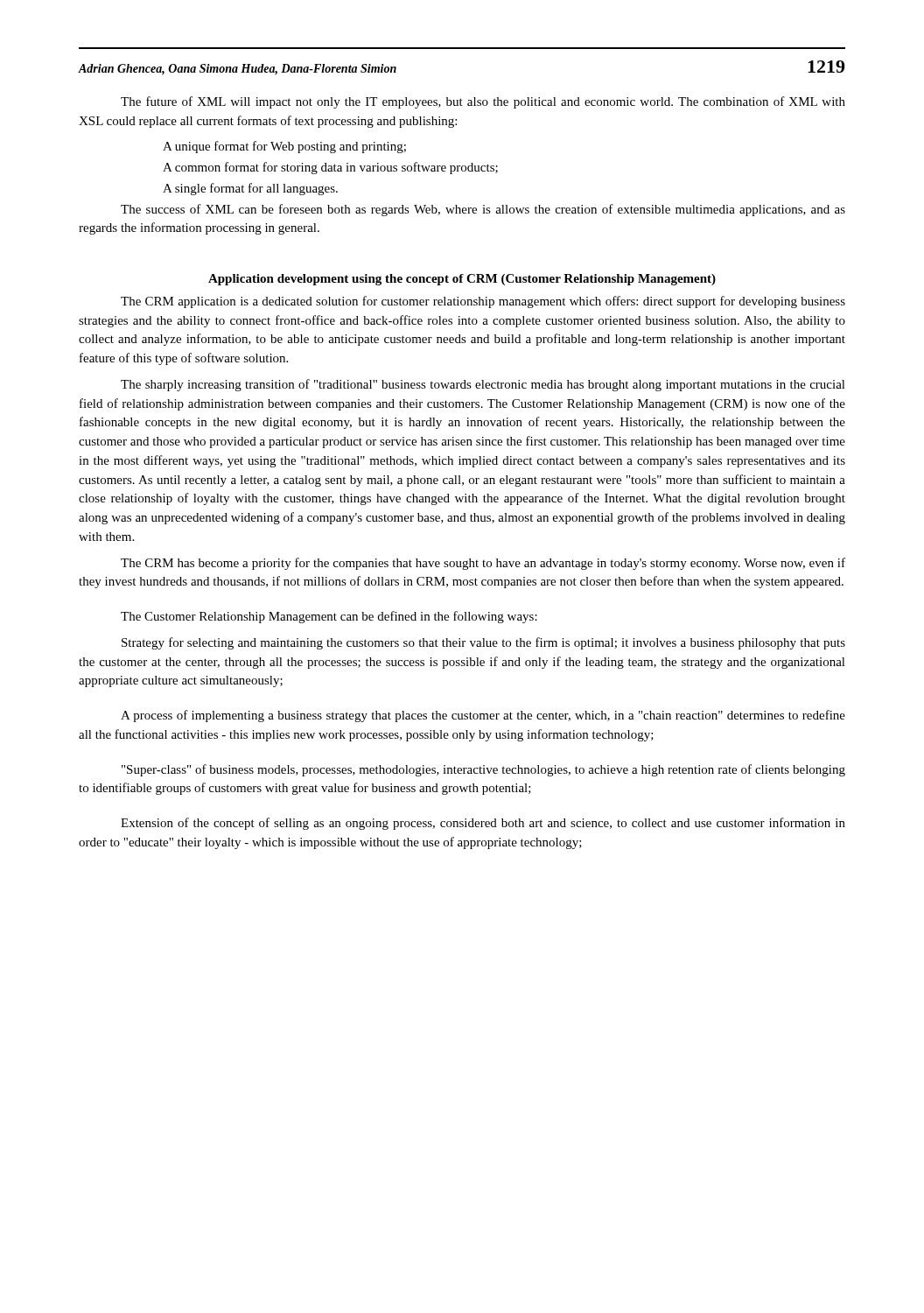Find the passage starting "A common format for"
The width and height of the screenshot is (924, 1313).
pos(331,167)
